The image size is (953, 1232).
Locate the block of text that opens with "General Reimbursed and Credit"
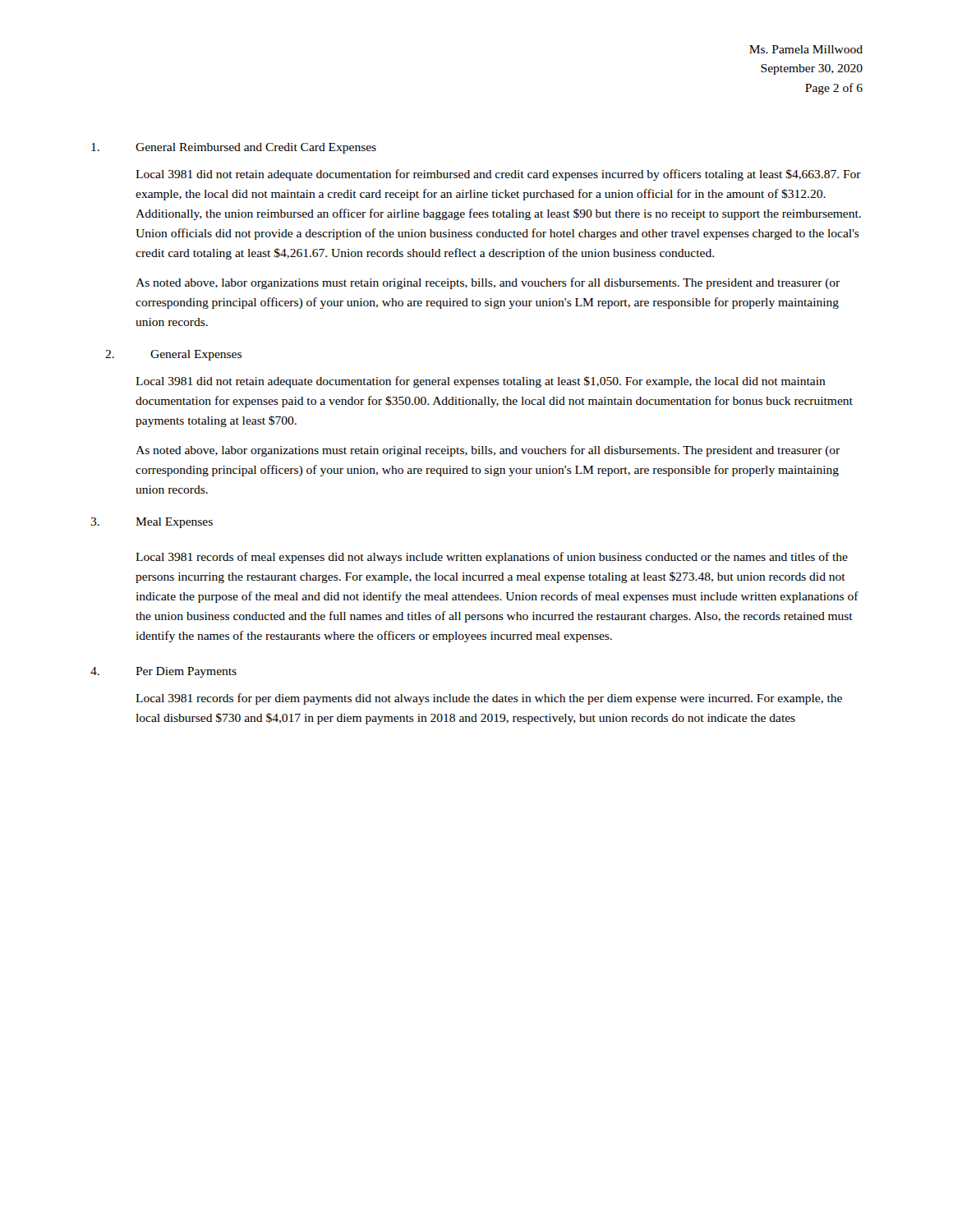coord(233,147)
